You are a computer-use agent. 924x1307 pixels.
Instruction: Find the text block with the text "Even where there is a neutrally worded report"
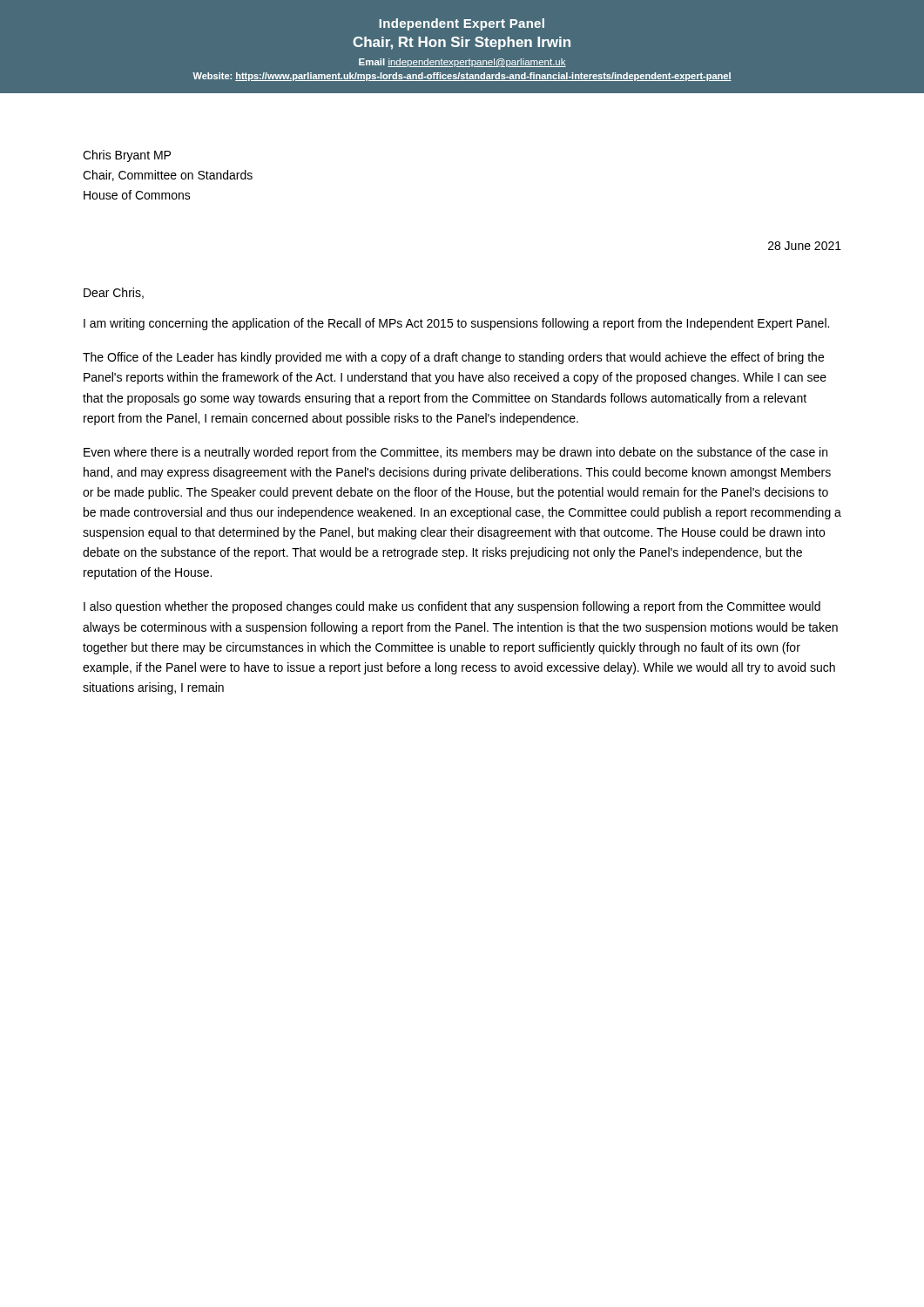(x=462, y=513)
